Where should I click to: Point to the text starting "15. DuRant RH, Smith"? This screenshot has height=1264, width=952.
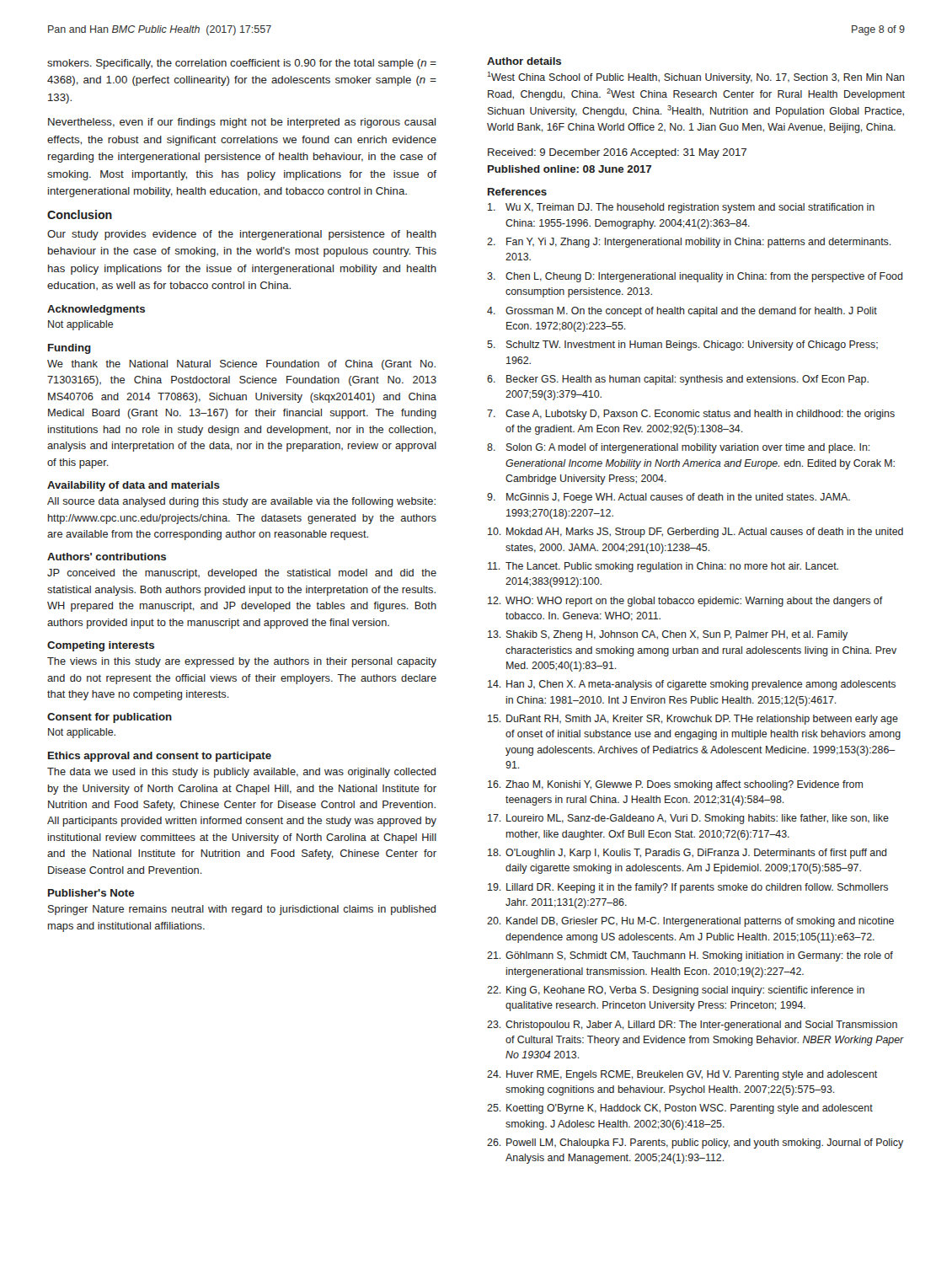[x=696, y=742]
